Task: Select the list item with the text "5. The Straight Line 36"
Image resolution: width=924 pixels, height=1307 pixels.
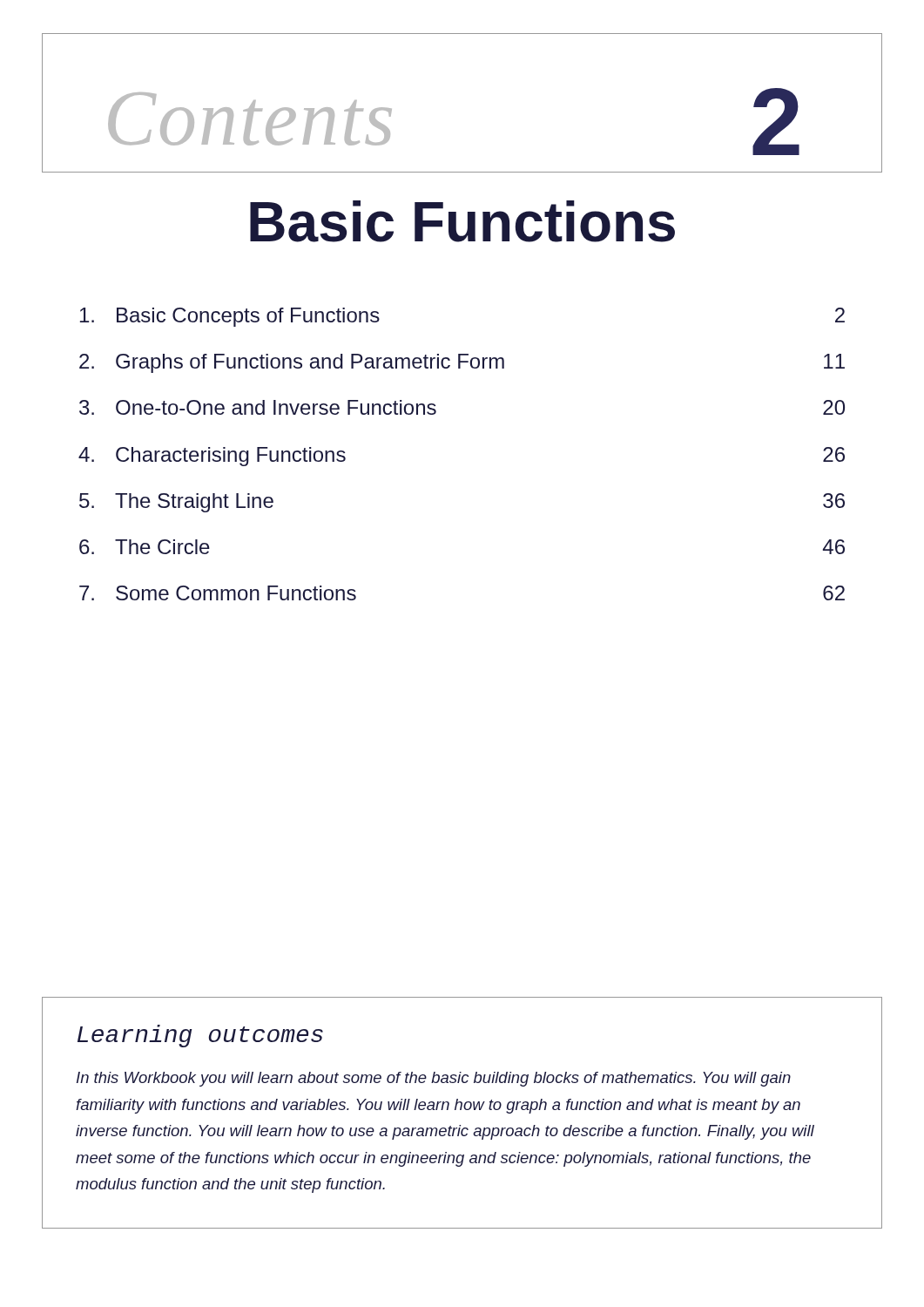Action: 197,502
